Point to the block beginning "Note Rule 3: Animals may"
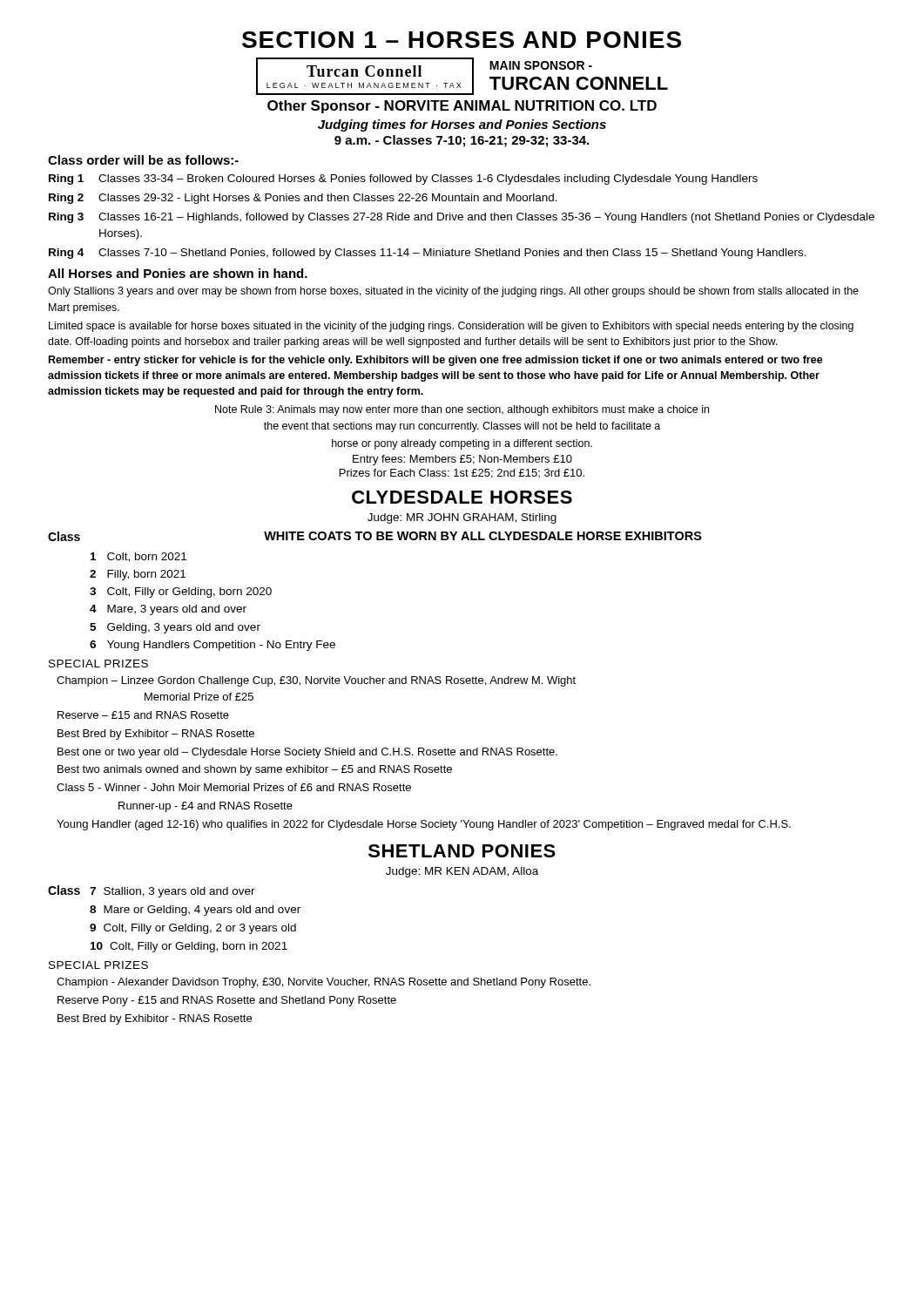Image resolution: width=924 pixels, height=1307 pixels. tap(462, 410)
